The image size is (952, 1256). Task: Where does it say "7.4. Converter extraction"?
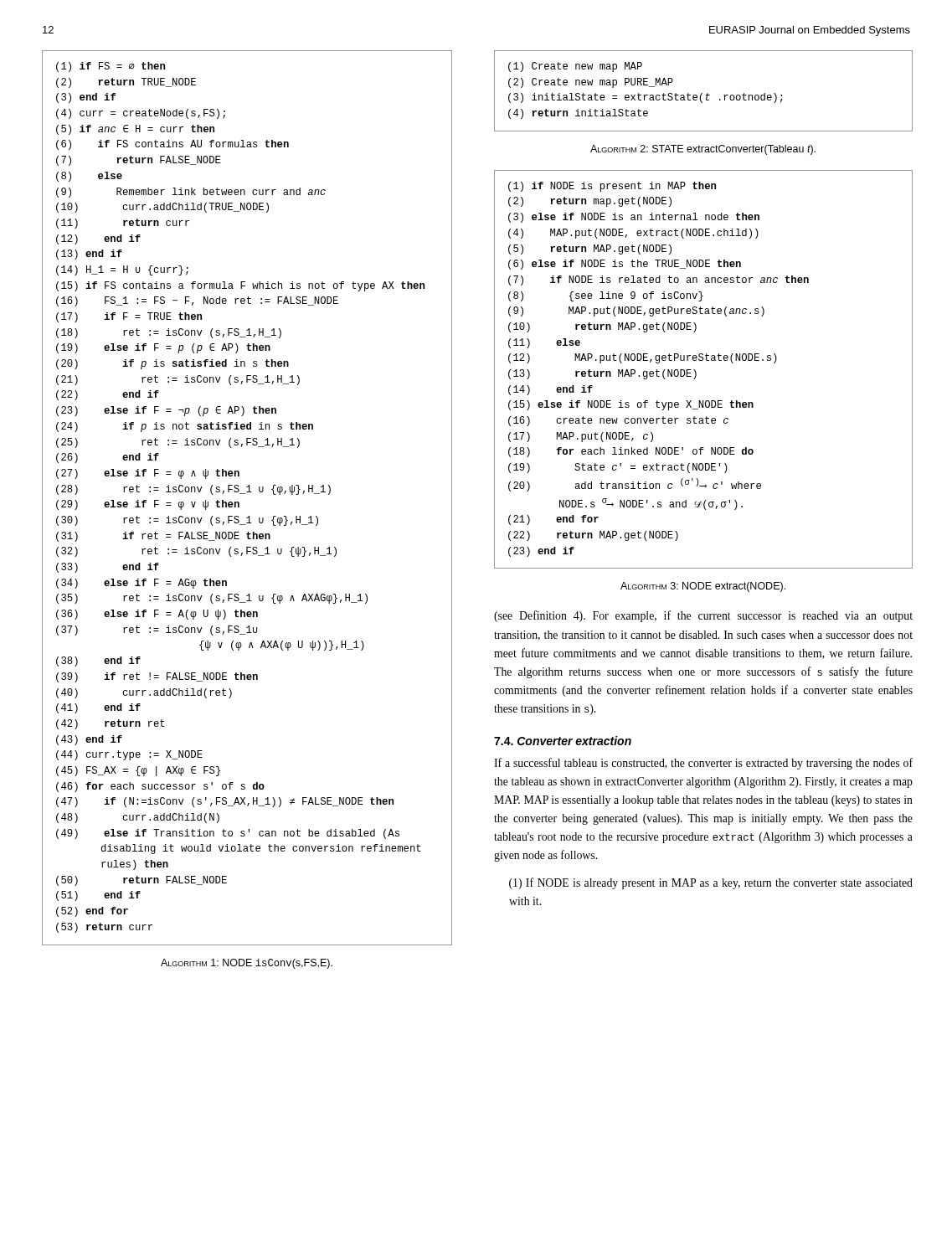click(563, 741)
